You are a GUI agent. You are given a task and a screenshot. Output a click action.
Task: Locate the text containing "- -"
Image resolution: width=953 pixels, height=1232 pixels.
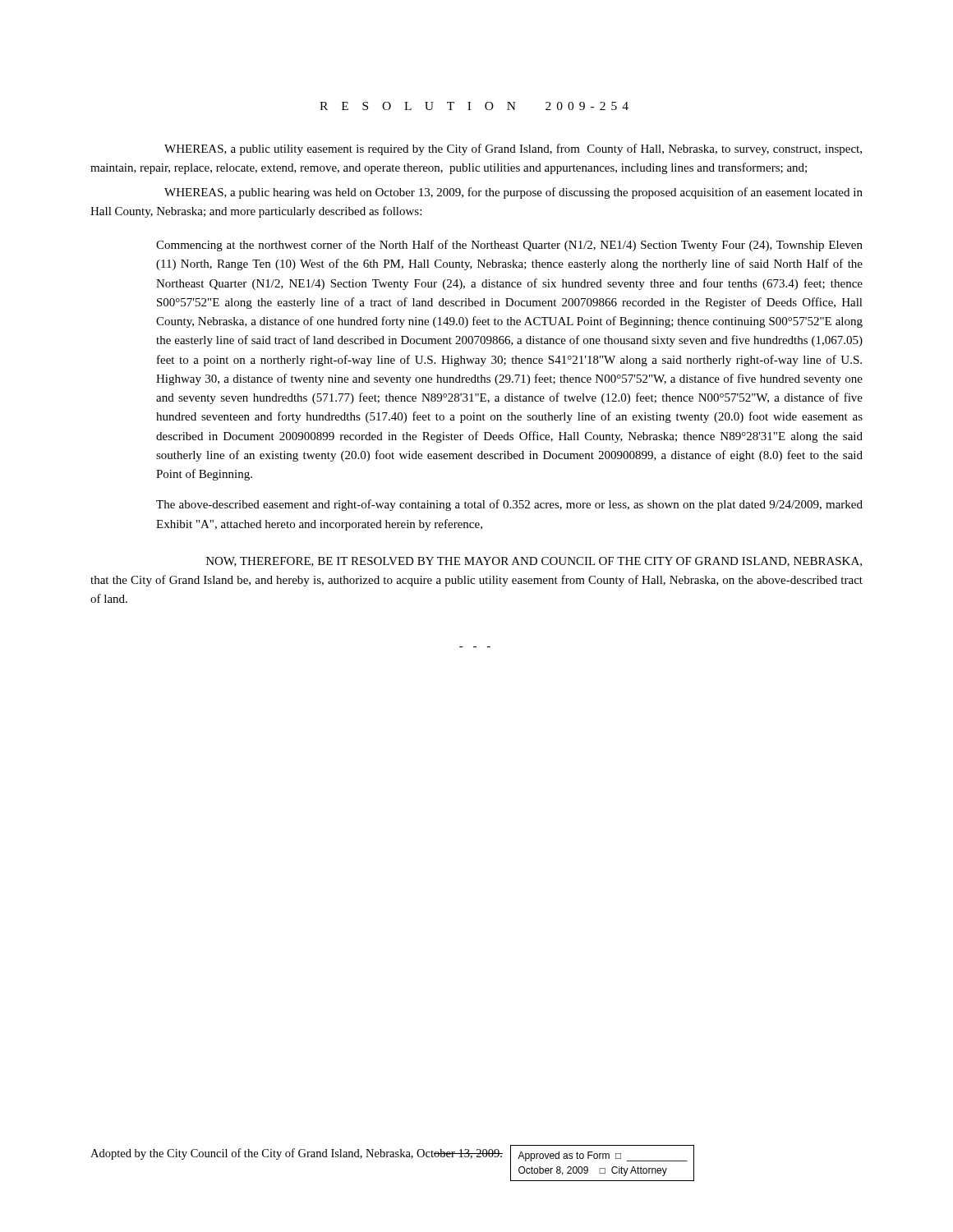[x=476, y=645]
